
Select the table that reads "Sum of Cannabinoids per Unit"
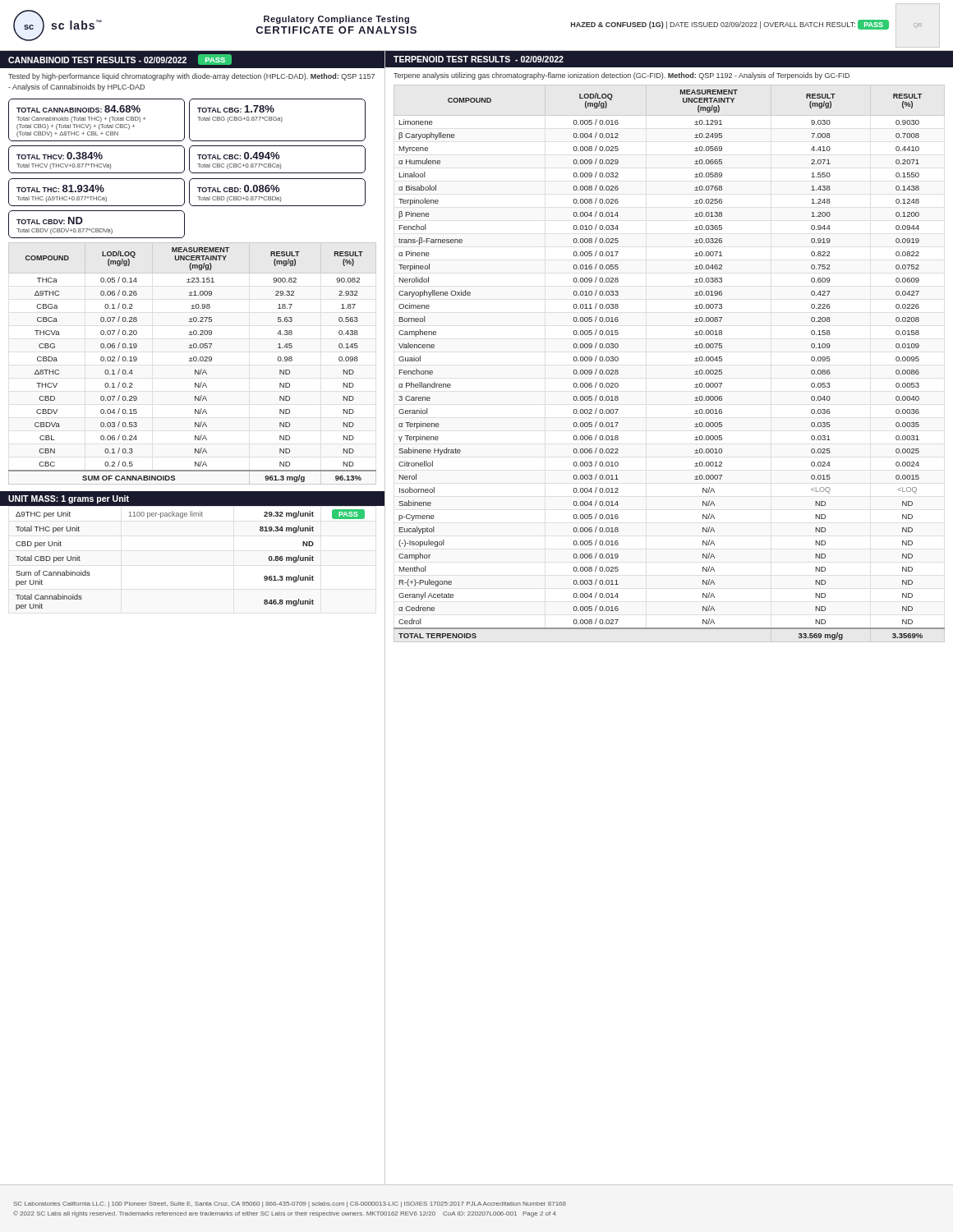click(x=192, y=562)
